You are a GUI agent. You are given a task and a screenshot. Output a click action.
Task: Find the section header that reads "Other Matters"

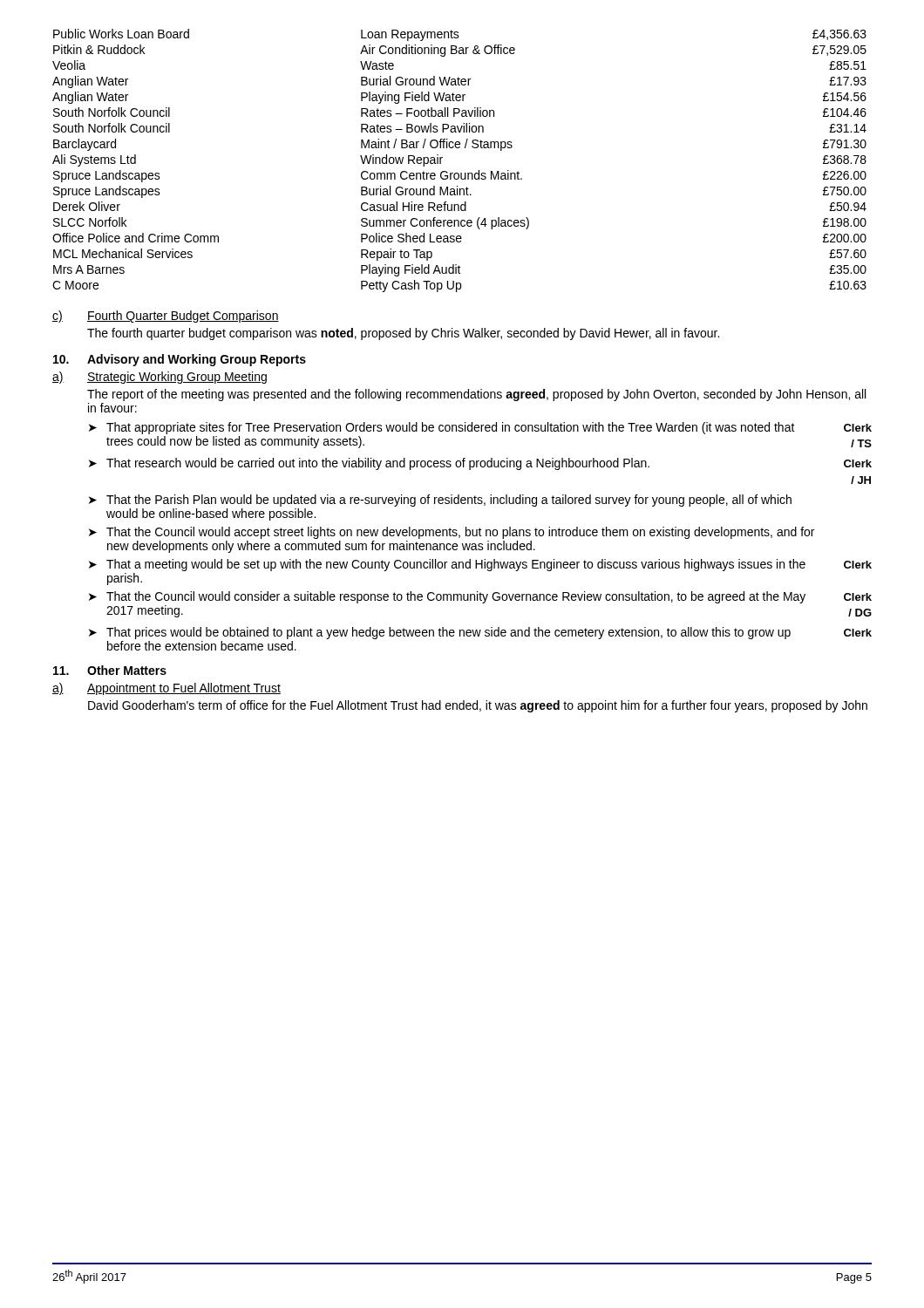(x=127, y=671)
